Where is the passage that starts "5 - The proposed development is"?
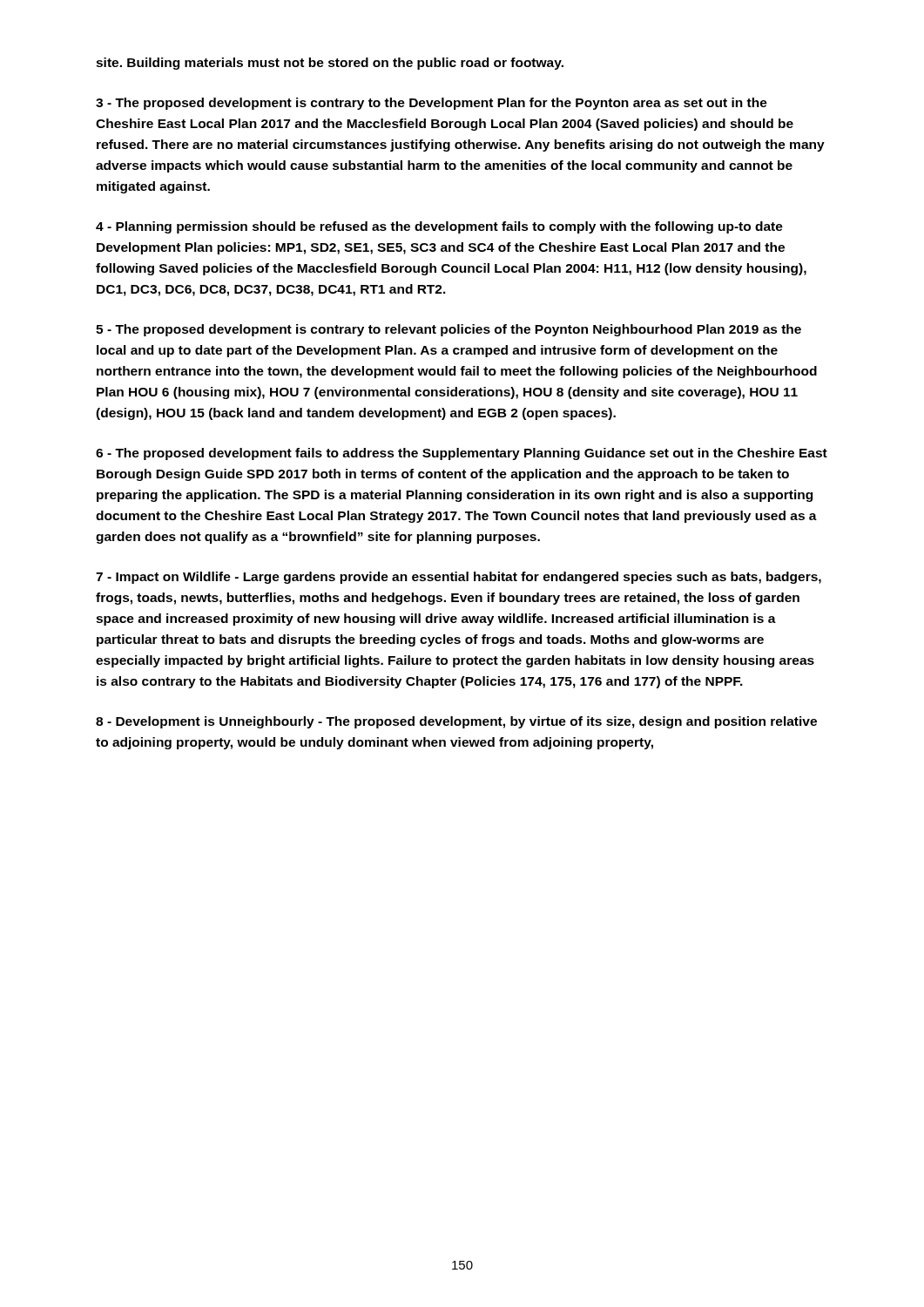The height and width of the screenshot is (1307, 924). 457,371
